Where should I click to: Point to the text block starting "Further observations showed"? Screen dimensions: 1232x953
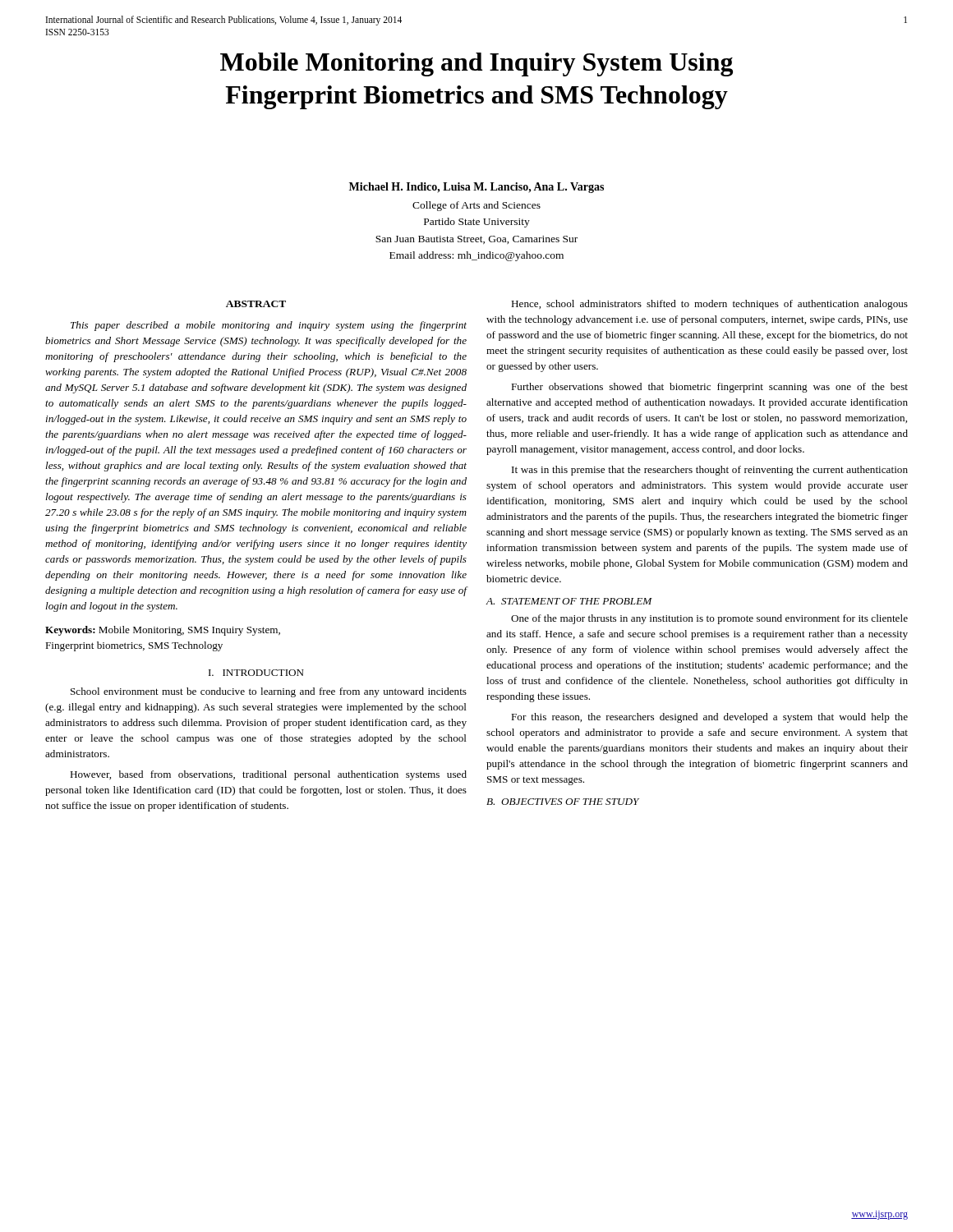pos(697,418)
